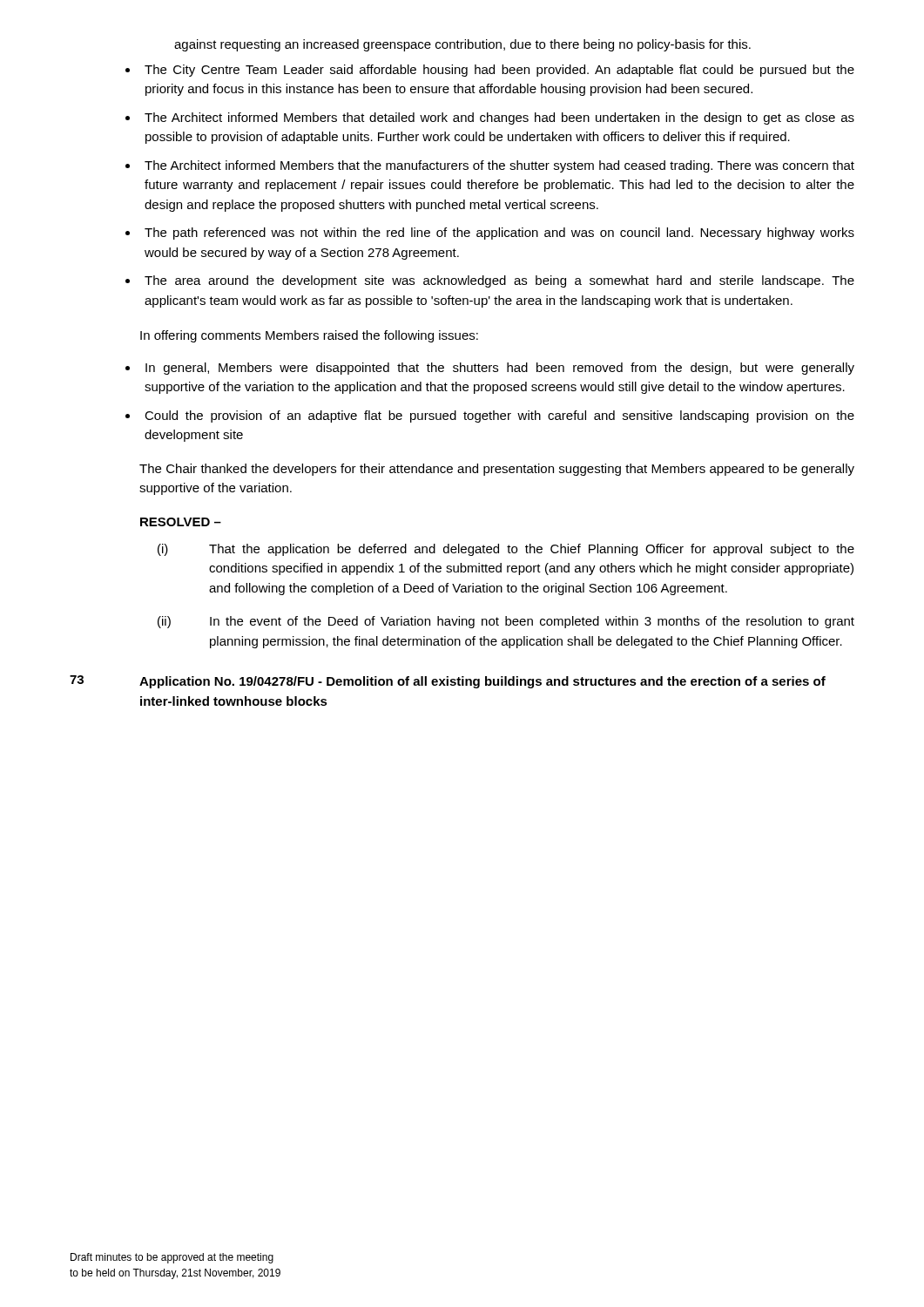The width and height of the screenshot is (924, 1307).
Task: Click the passage that begins "The Architect informed Members that detailed work"
Action: (x=499, y=127)
